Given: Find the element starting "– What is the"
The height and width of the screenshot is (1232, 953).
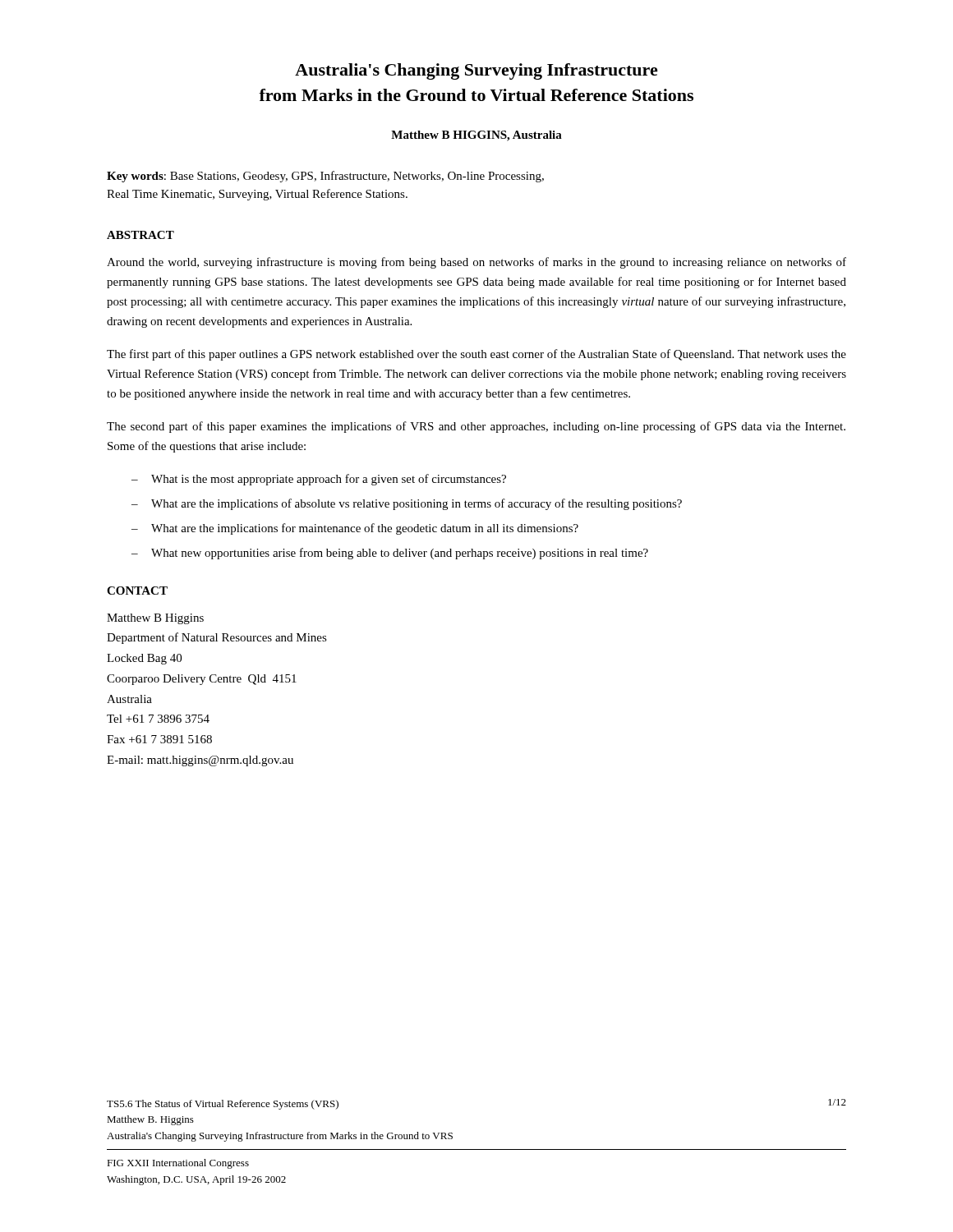Looking at the screenshot, I should coord(319,479).
